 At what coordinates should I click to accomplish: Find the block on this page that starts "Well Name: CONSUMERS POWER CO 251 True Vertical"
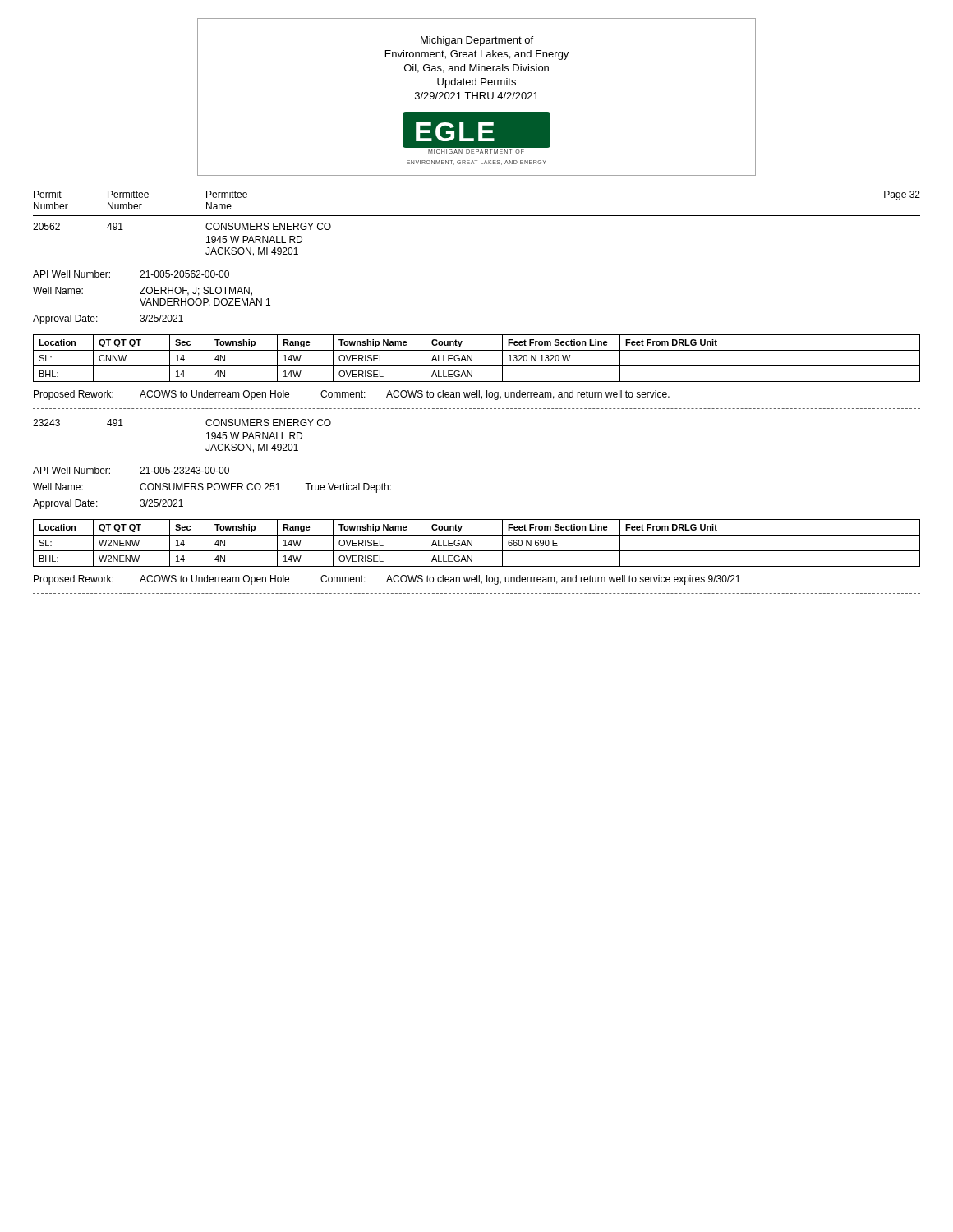(212, 487)
